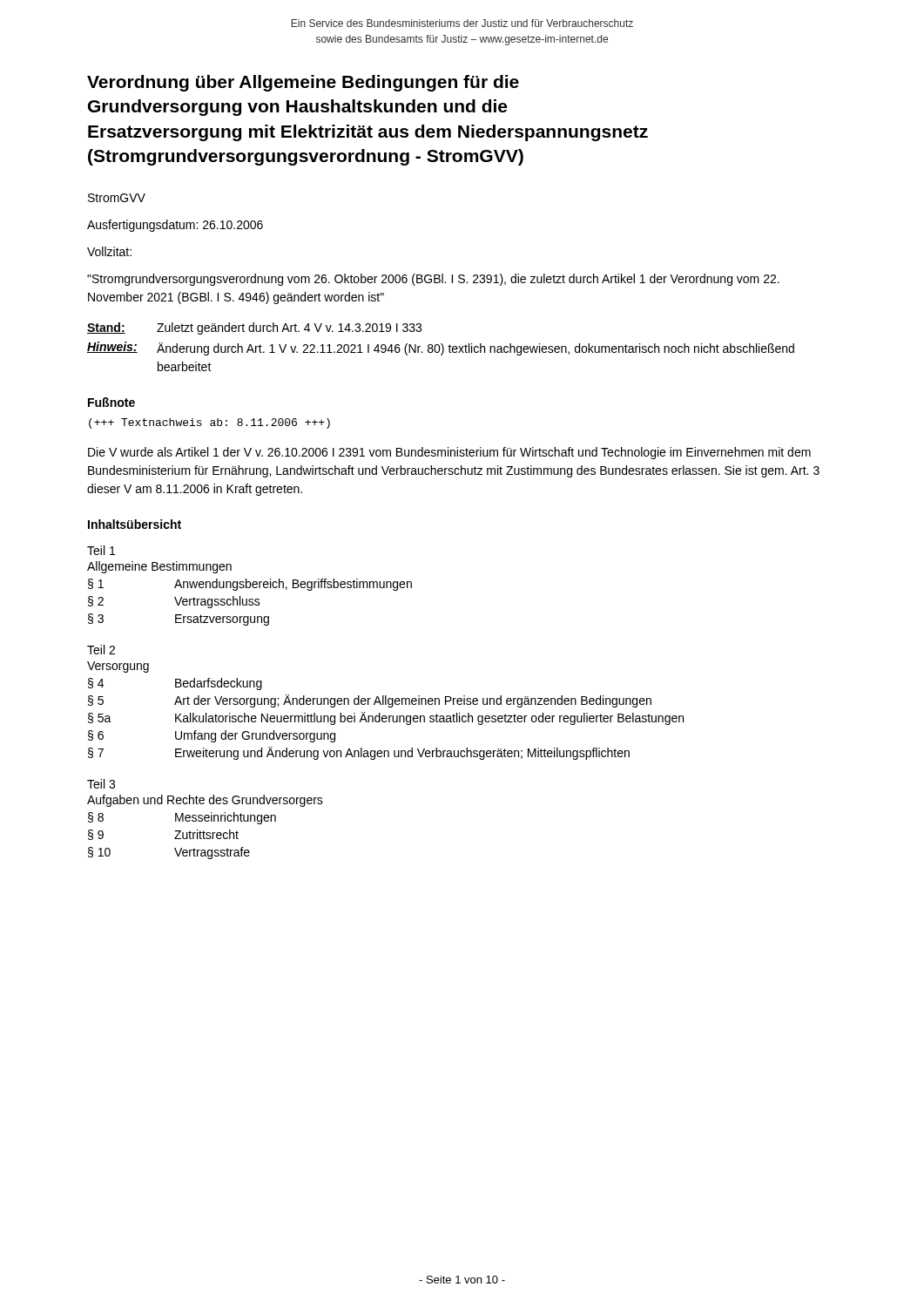
Task: Point to the passage starting "(+++ Textnachweis ab: 8.11.2006"
Action: 209,423
